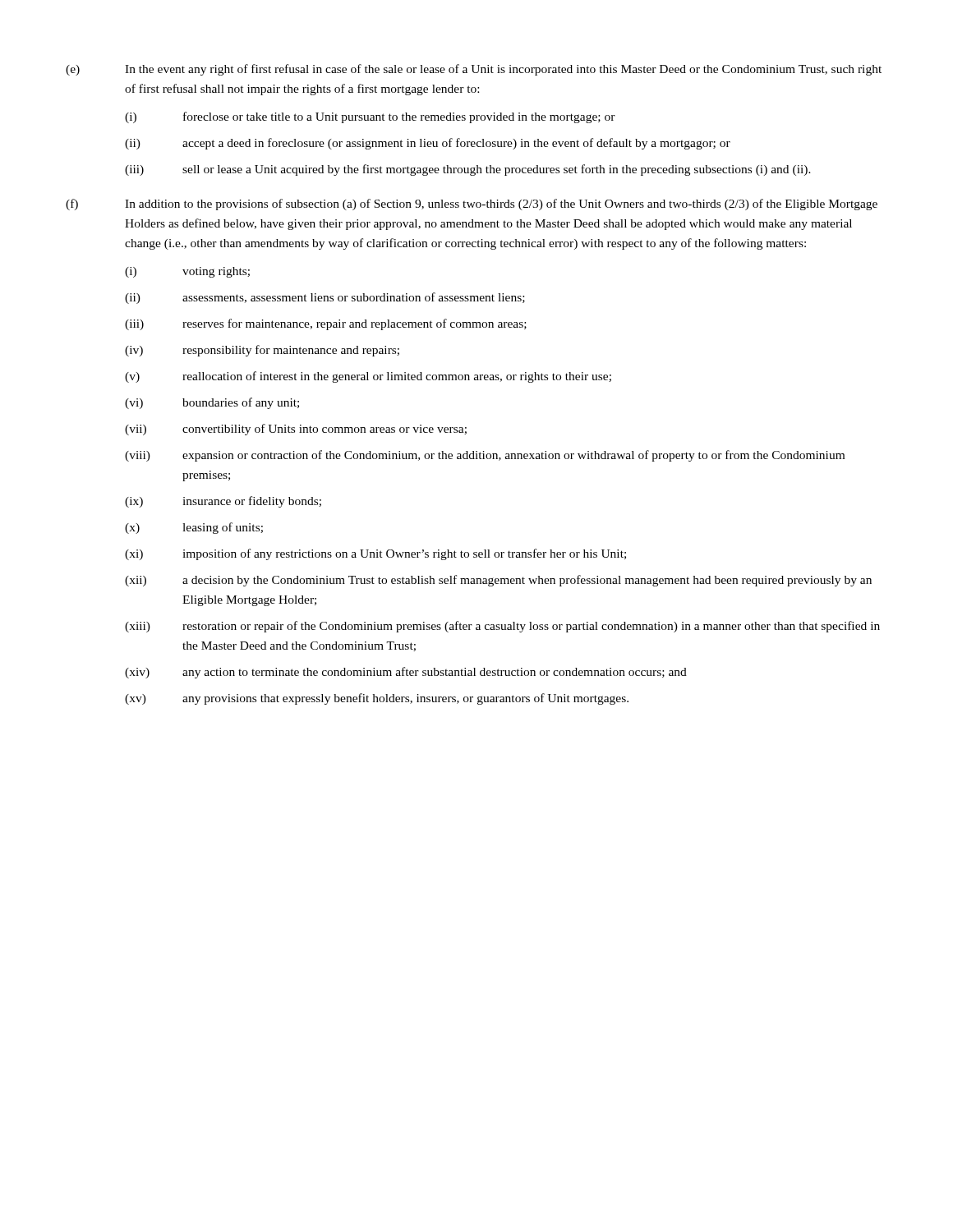This screenshot has width=953, height=1232.
Task: Click on the list item that says "(ii) assessments, assessment liens or"
Action: 506,297
